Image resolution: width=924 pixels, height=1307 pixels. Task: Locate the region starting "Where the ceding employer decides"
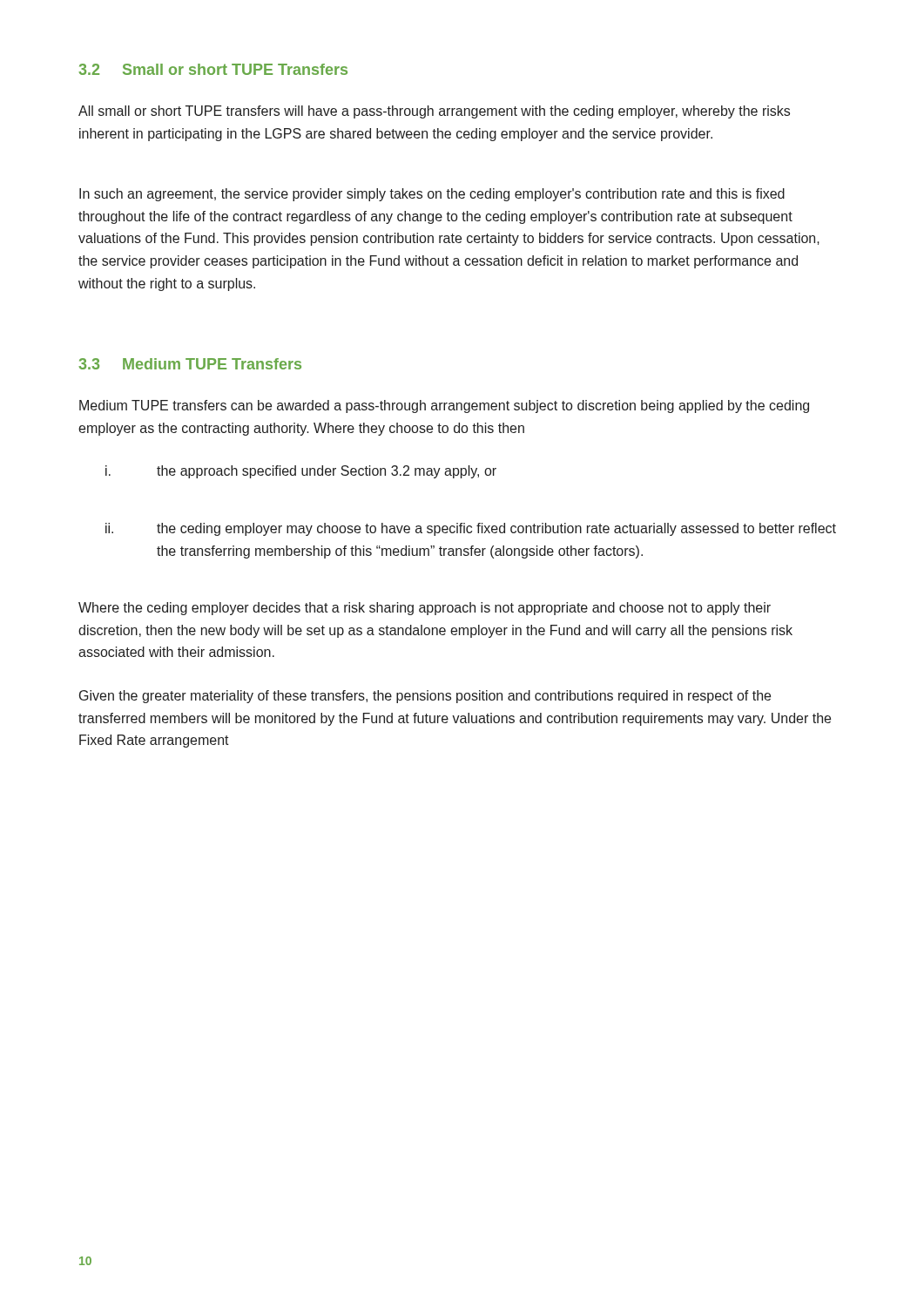(x=435, y=630)
